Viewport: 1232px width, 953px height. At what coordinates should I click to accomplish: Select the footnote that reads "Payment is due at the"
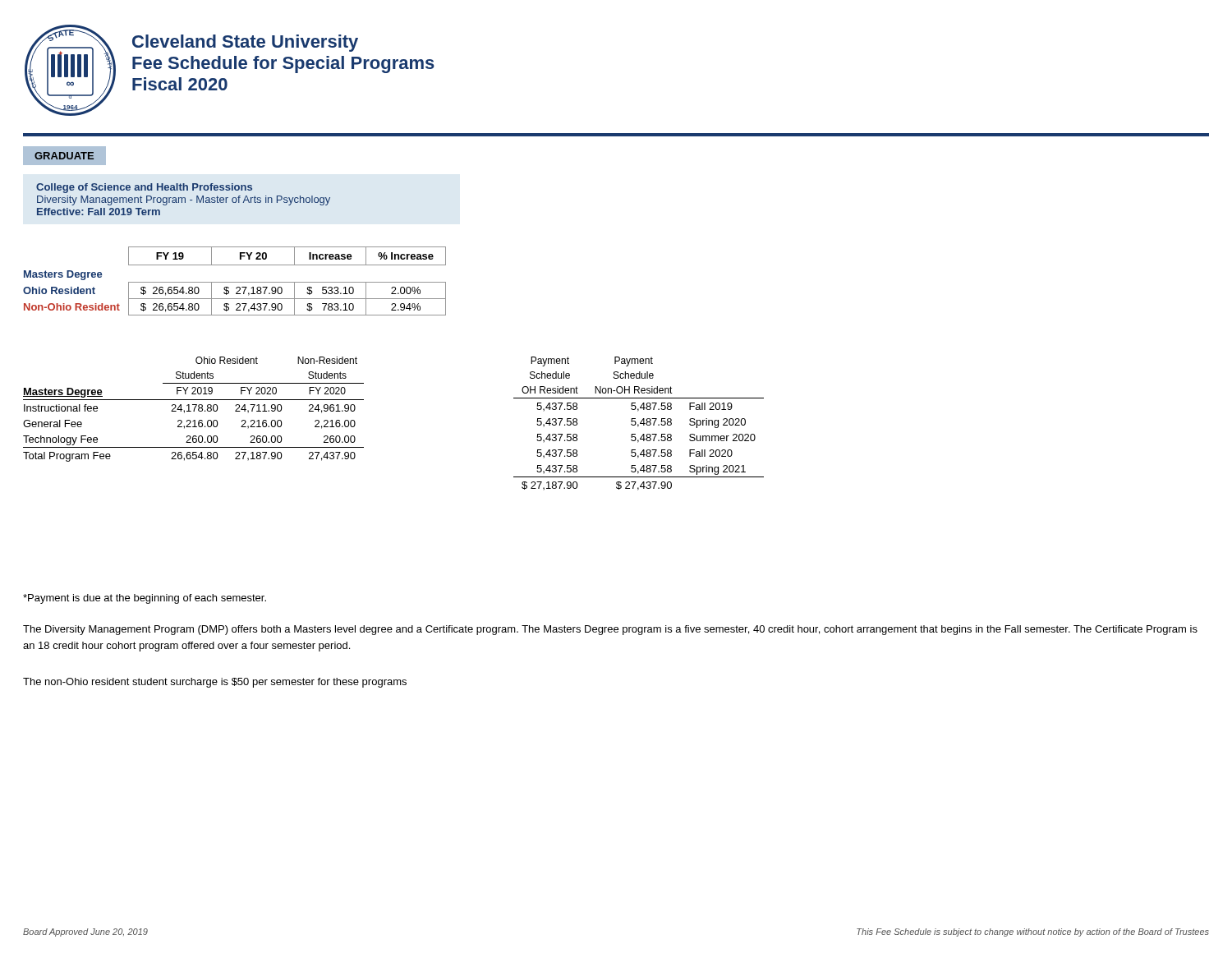(145, 598)
